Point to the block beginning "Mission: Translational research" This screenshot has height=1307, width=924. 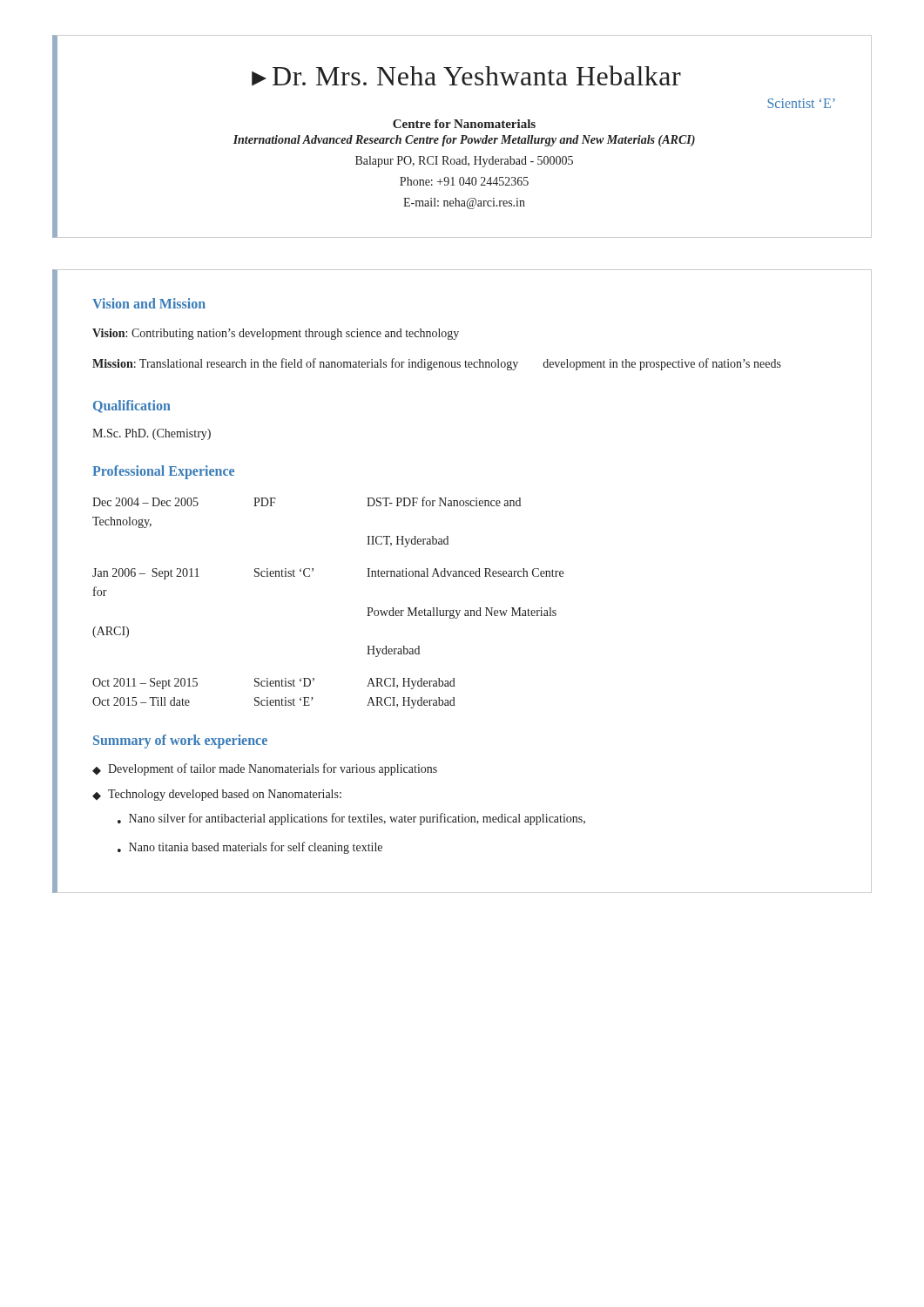437,364
